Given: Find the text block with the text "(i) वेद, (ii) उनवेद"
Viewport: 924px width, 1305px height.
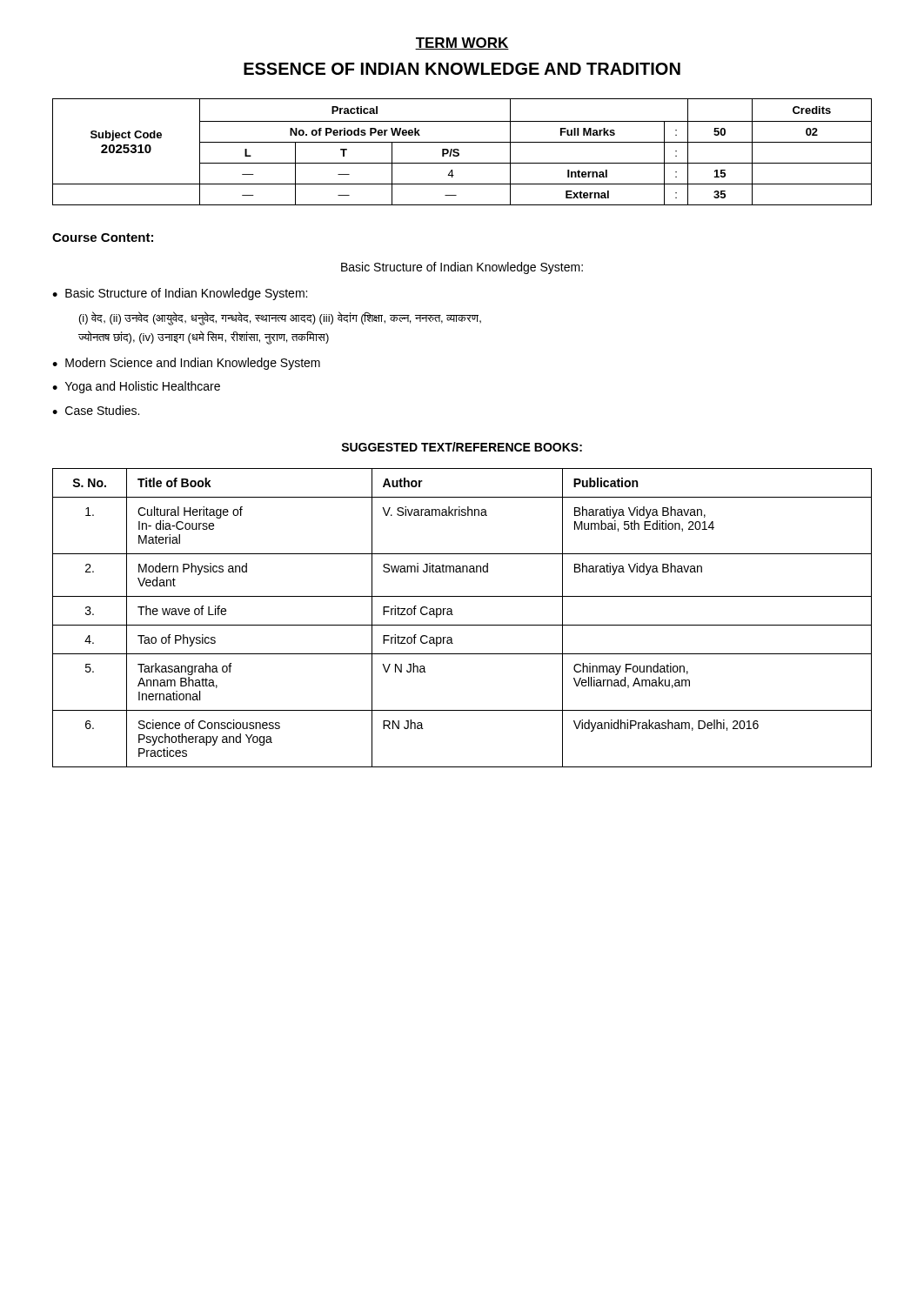Looking at the screenshot, I should click(280, 327).
